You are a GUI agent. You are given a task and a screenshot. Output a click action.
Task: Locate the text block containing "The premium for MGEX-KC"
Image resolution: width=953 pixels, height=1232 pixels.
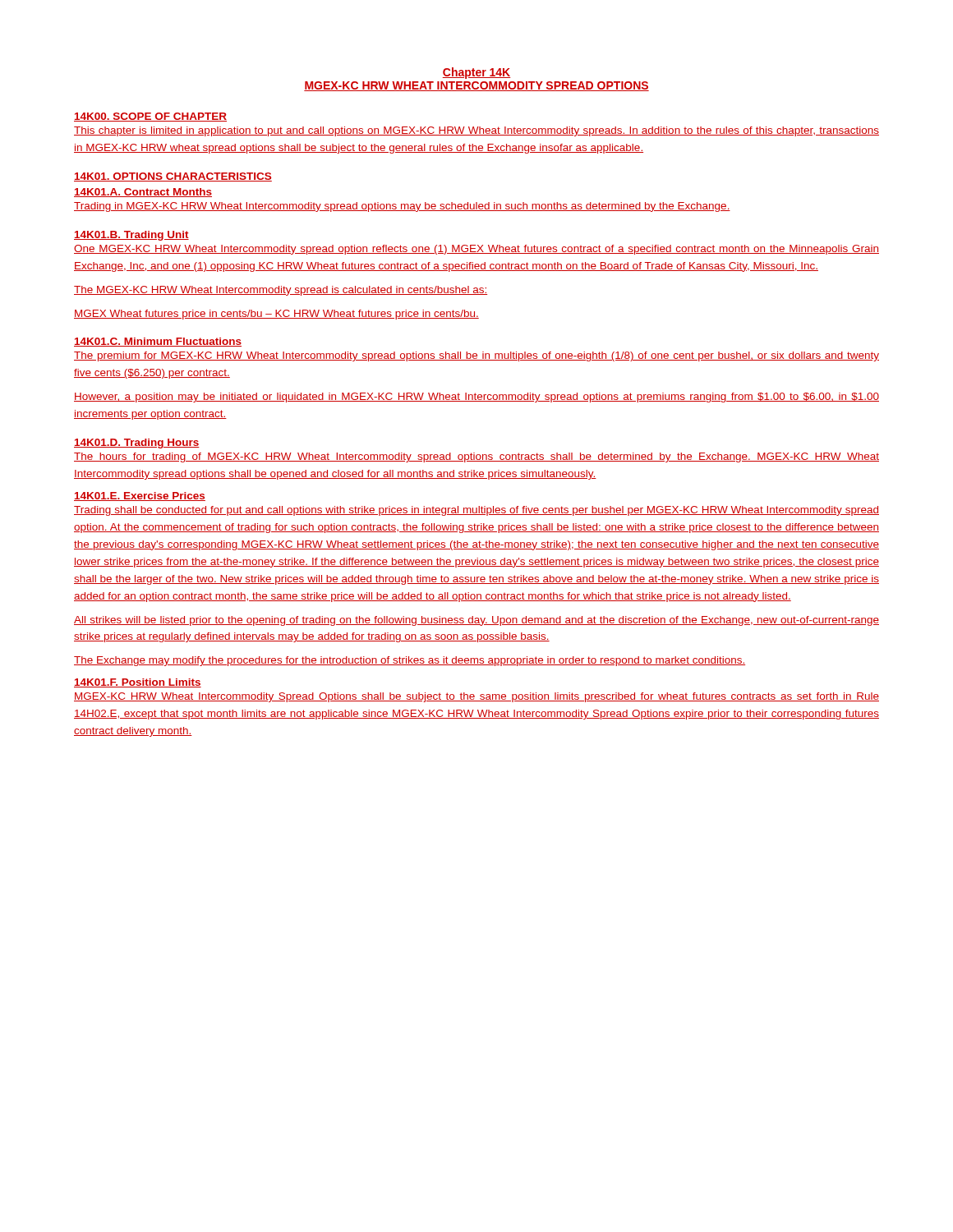click(x=476, y=364)
